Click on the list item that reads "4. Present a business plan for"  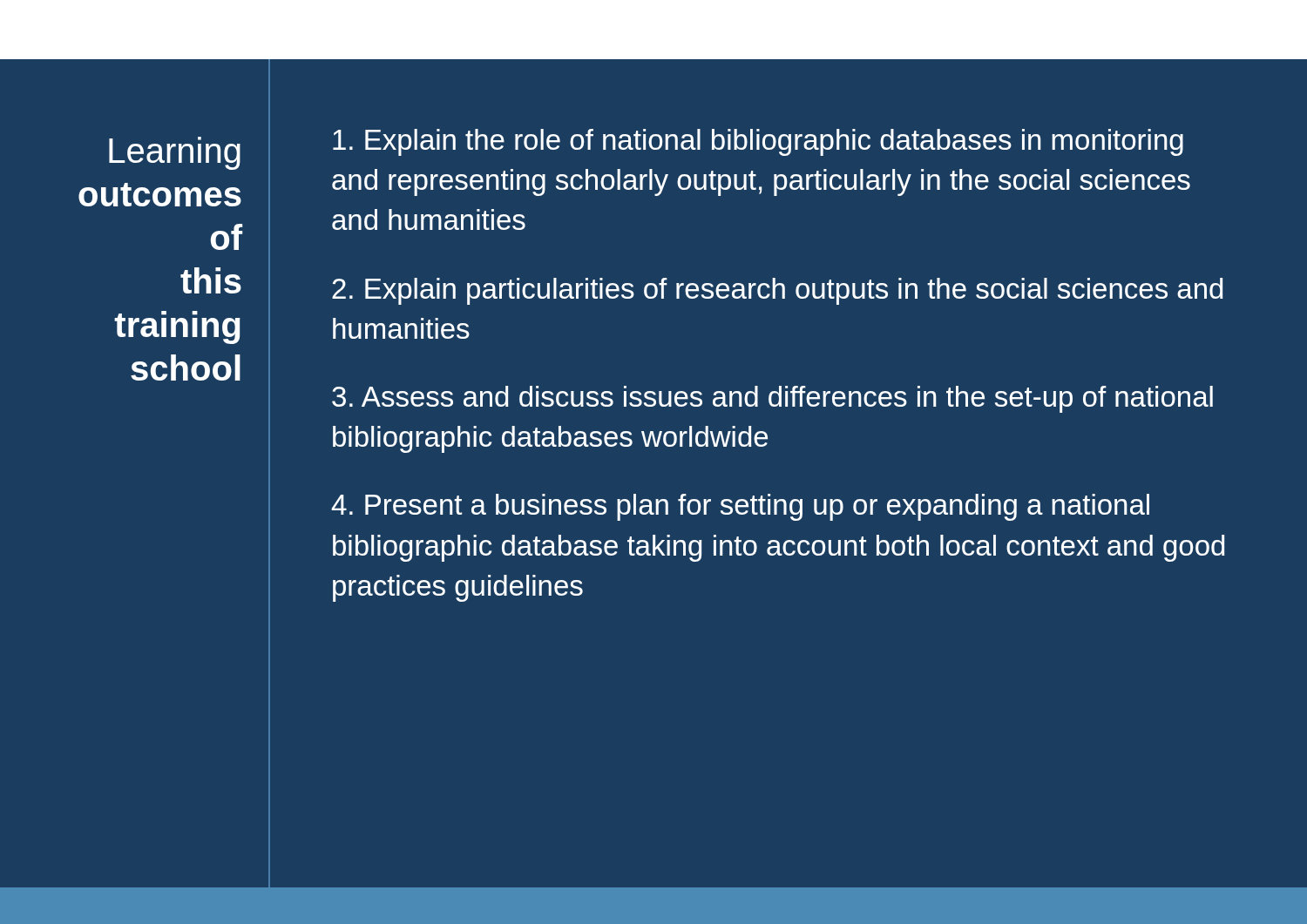tap(779, 545)
